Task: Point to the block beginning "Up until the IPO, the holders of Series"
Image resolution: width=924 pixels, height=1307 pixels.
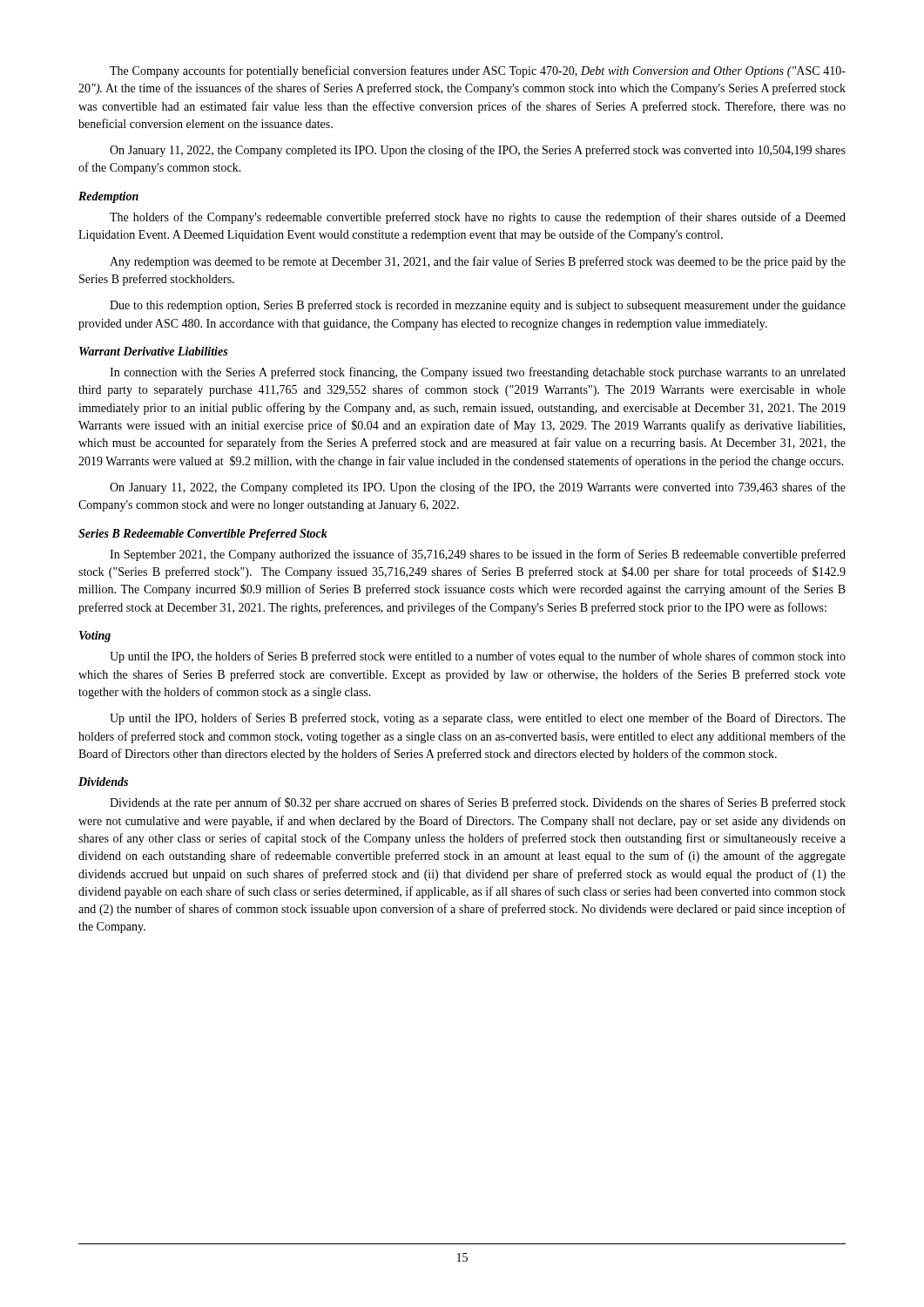Action: pos(462,675)
